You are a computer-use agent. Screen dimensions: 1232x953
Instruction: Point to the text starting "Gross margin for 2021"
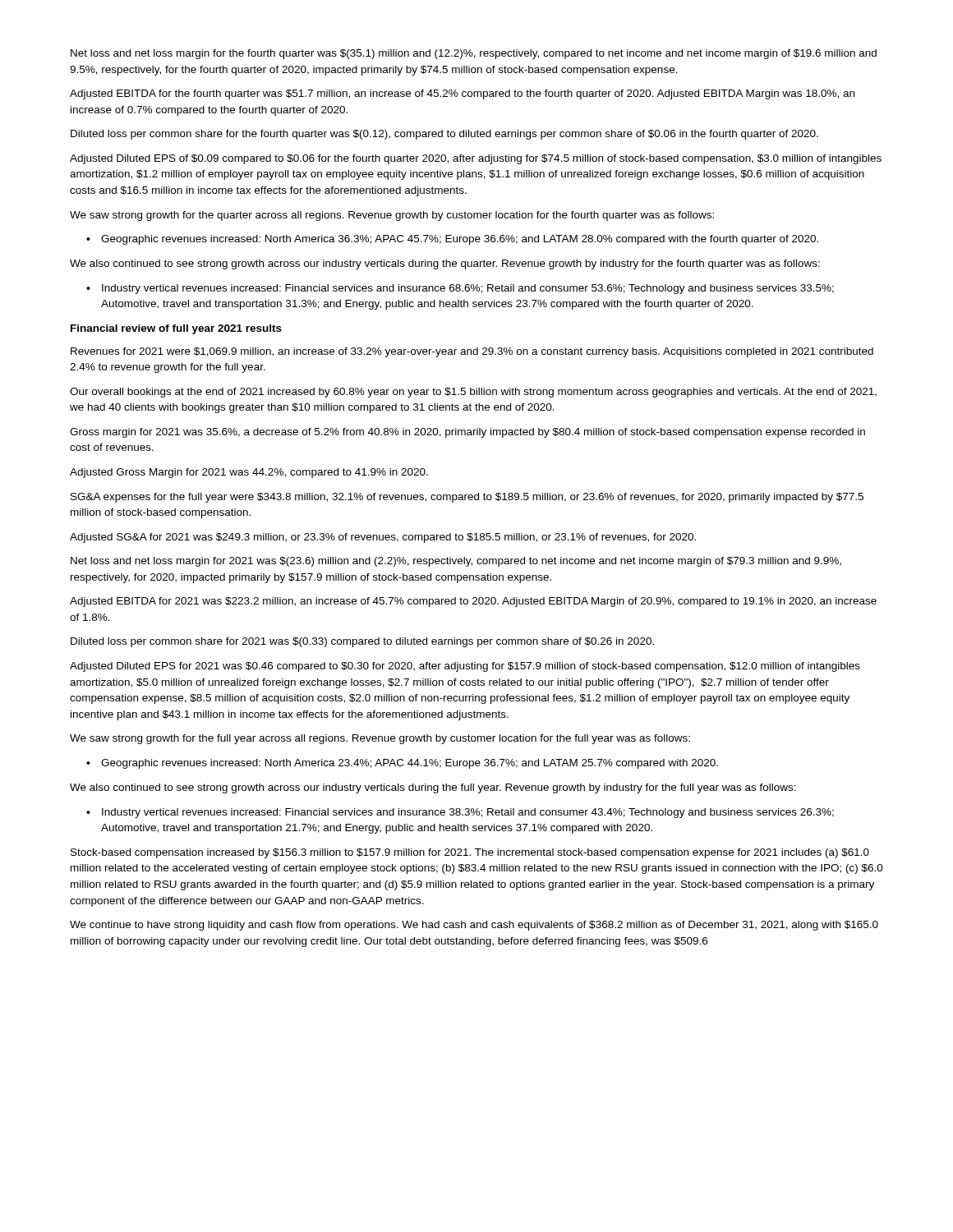point(468,440)
